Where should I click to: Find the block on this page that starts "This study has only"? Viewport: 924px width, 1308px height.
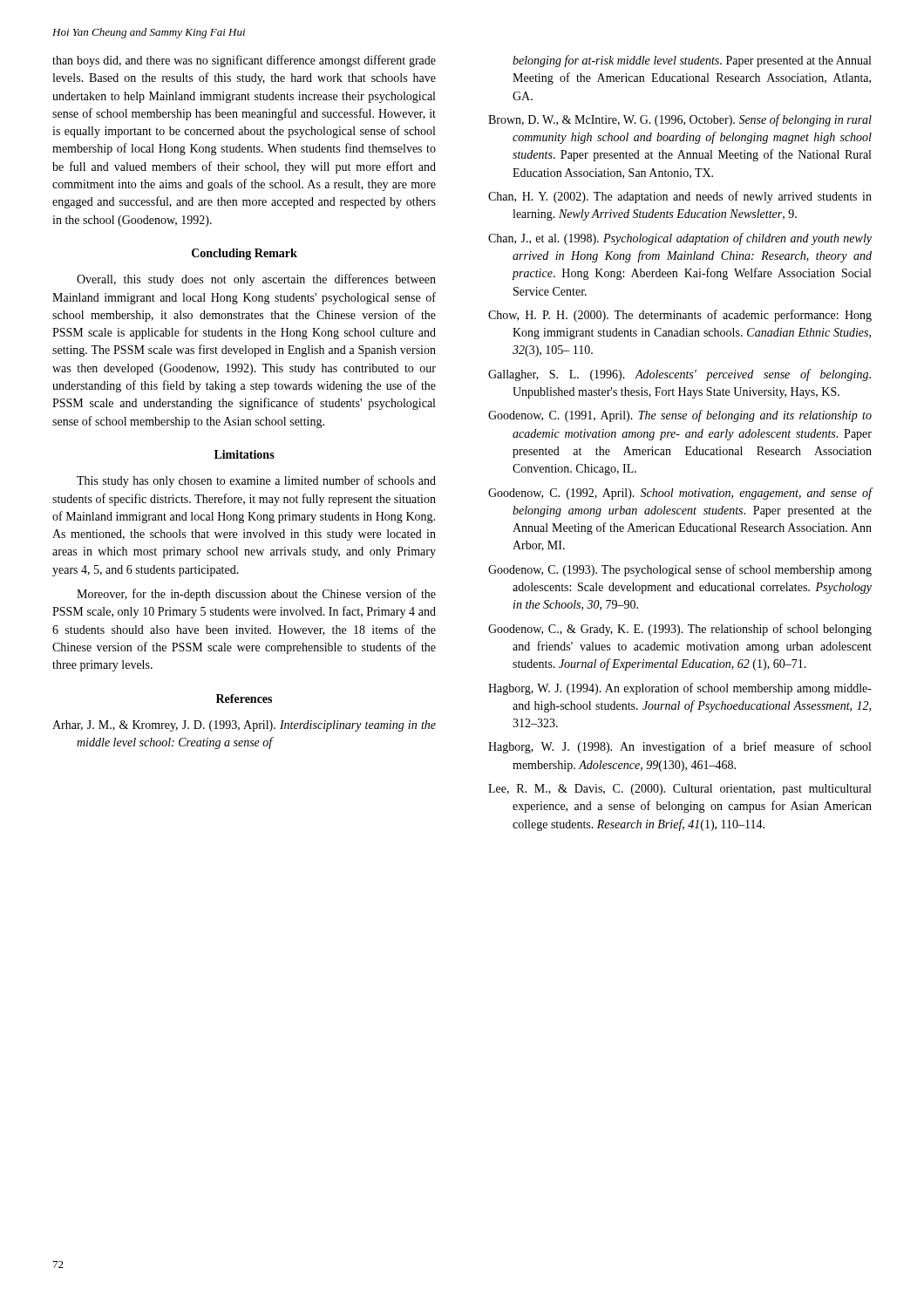(244, 574)
